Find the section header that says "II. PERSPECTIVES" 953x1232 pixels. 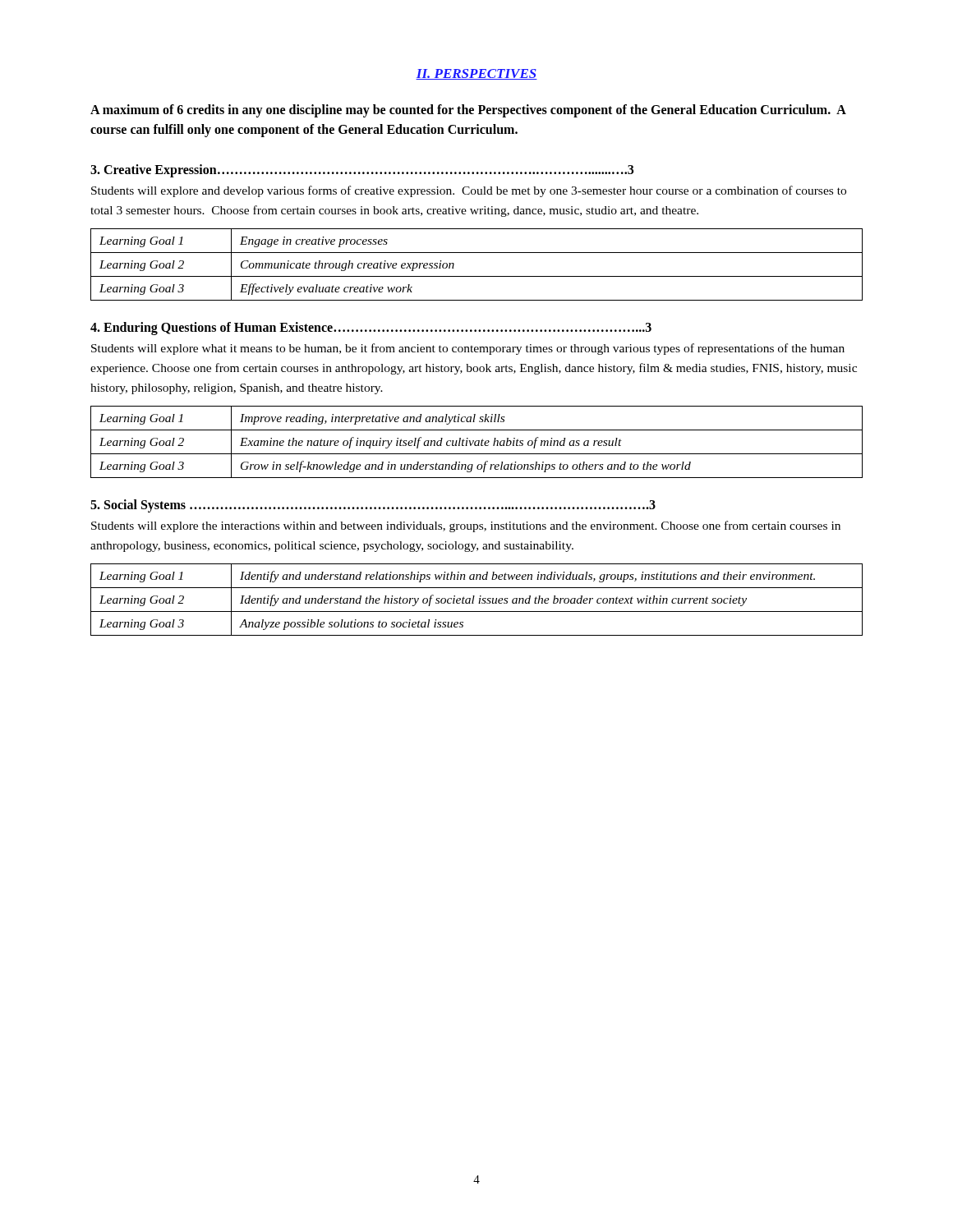476,73
